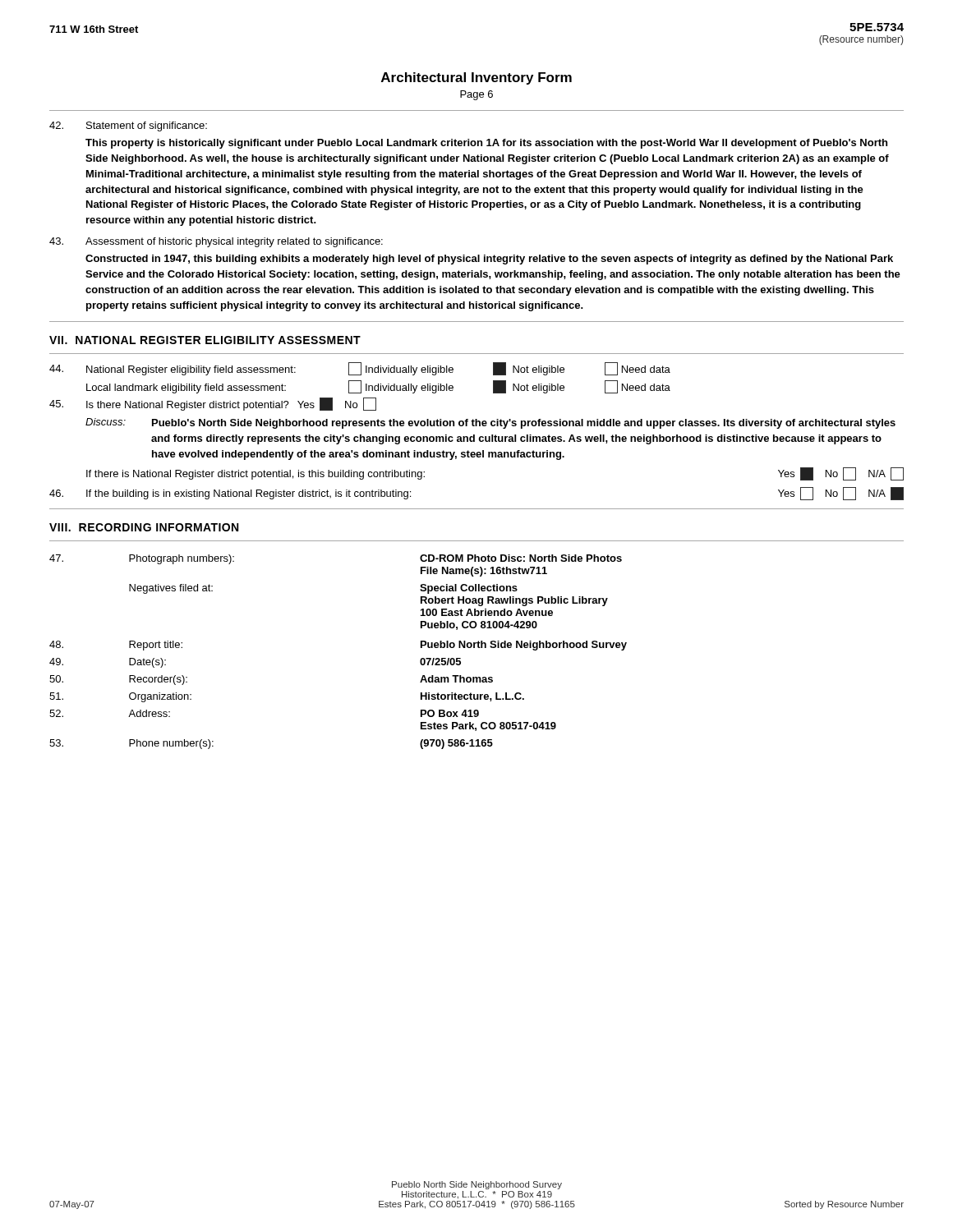
Task: Click on the title with the text "Architectural Inventory Form"
Action: pos(476,78)
